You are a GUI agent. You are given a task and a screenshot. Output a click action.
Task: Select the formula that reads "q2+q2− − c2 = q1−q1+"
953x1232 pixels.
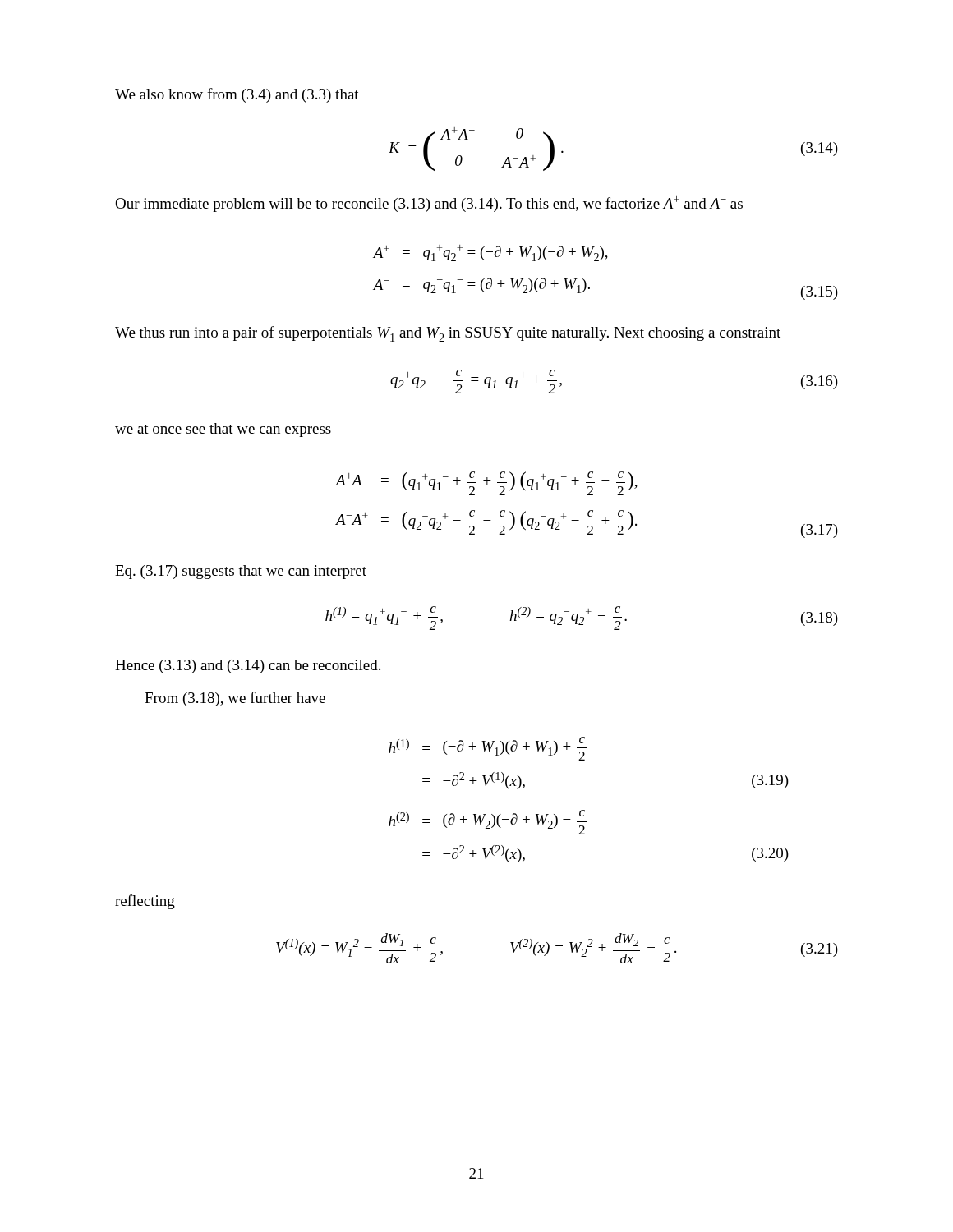click(476, 381)
